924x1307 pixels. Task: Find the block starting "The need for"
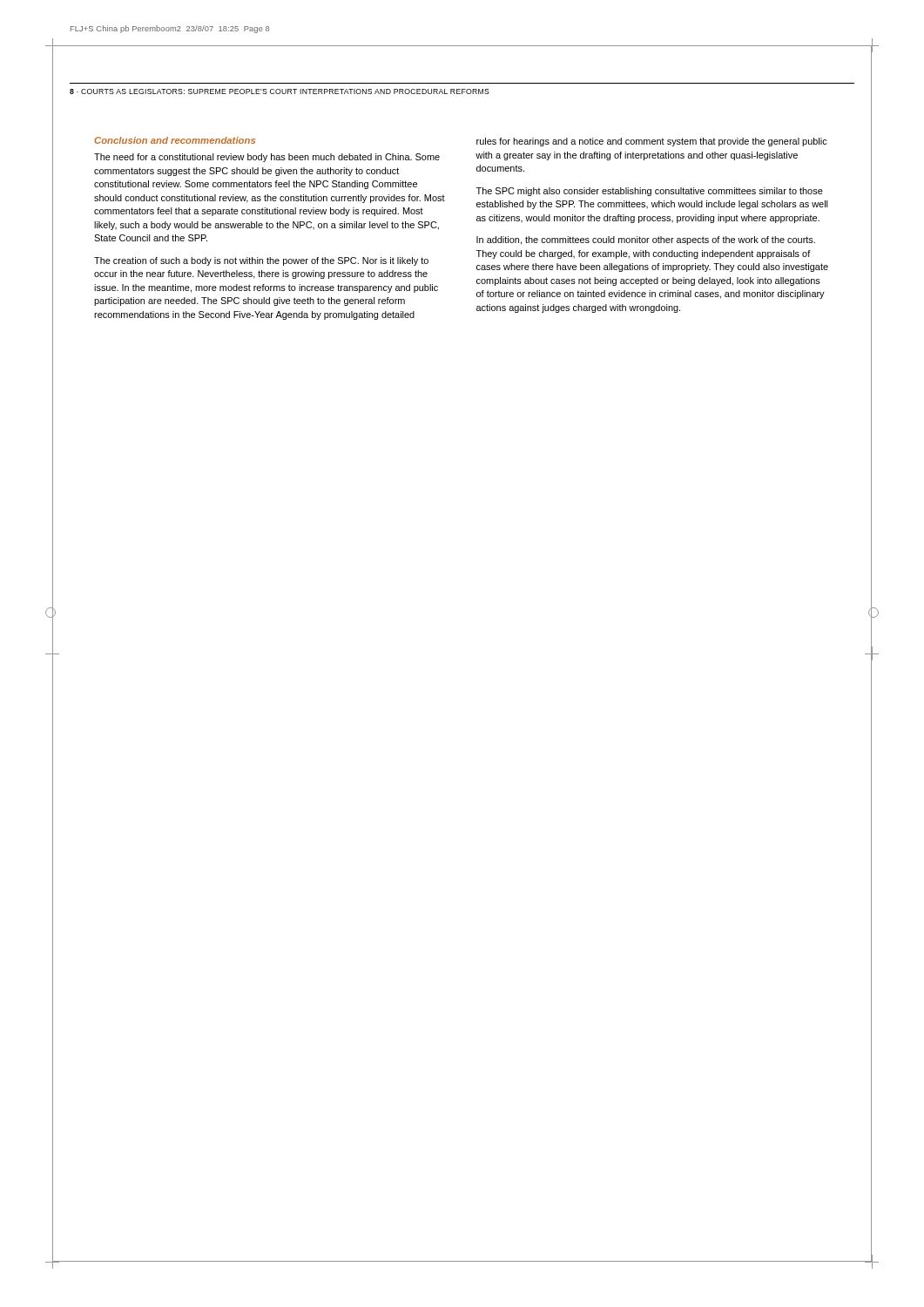tap(269, 197)
